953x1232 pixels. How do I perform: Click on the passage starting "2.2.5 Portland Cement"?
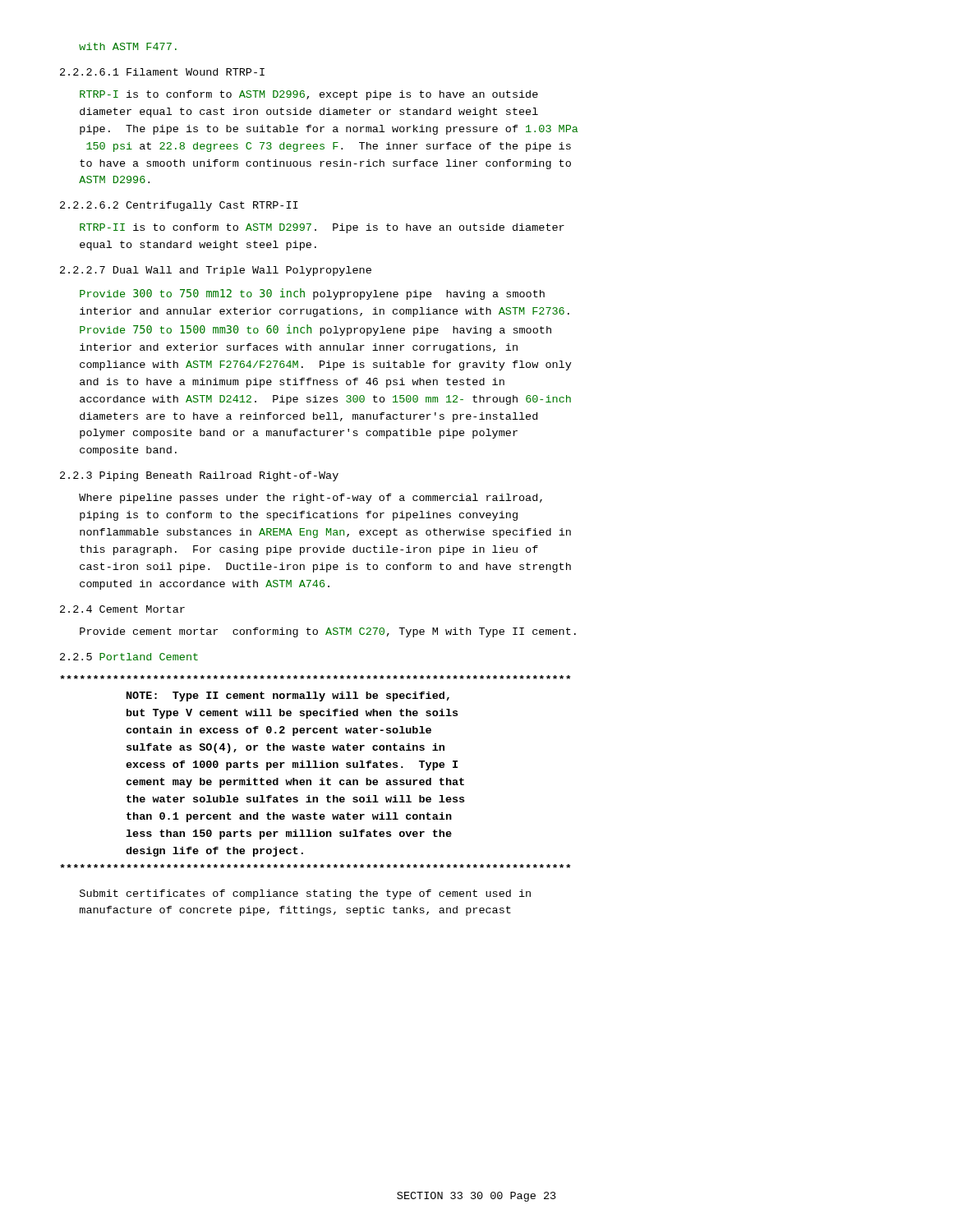[x=129, y=657]
